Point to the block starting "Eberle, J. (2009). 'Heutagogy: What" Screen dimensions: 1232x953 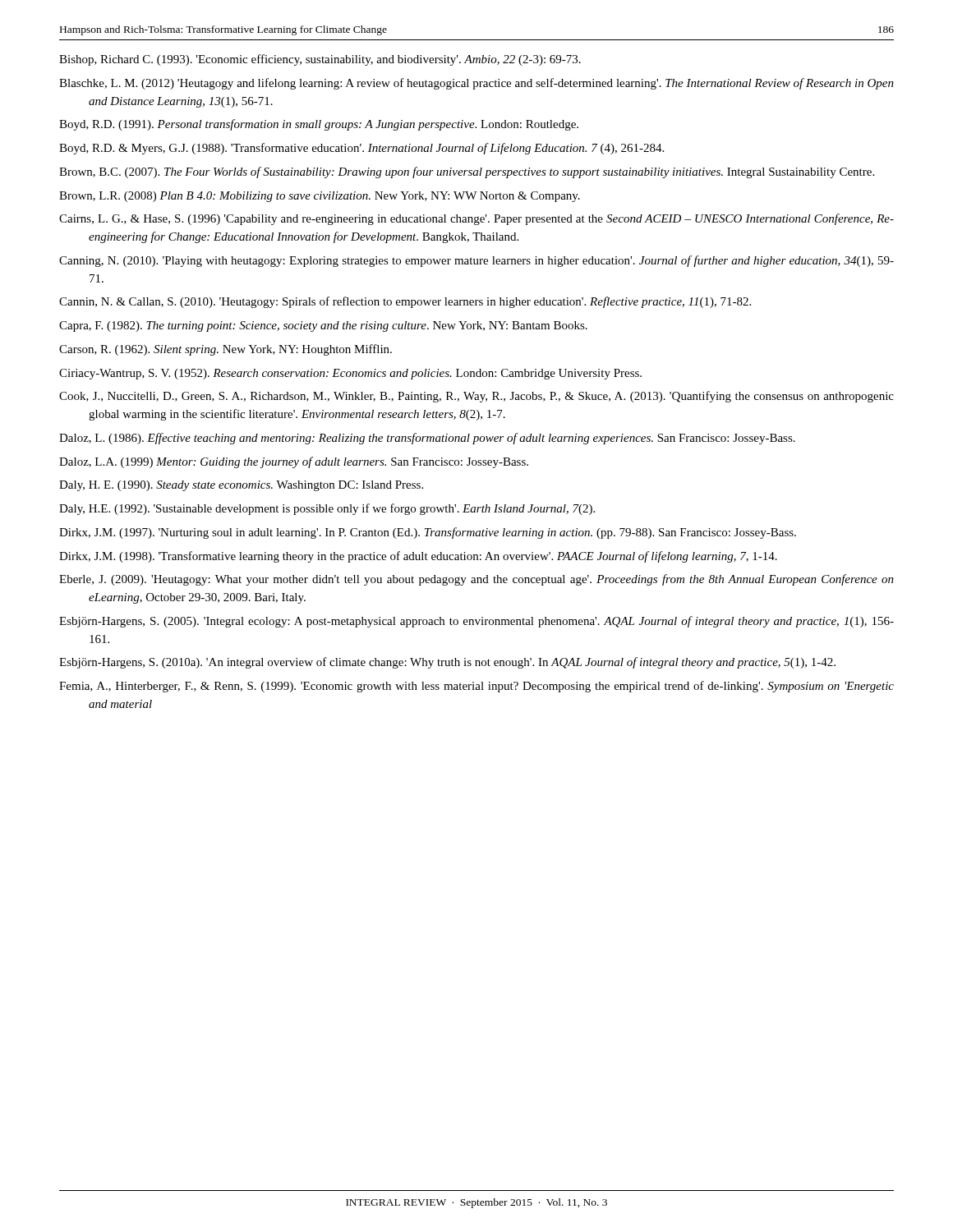tap(476, 588)
